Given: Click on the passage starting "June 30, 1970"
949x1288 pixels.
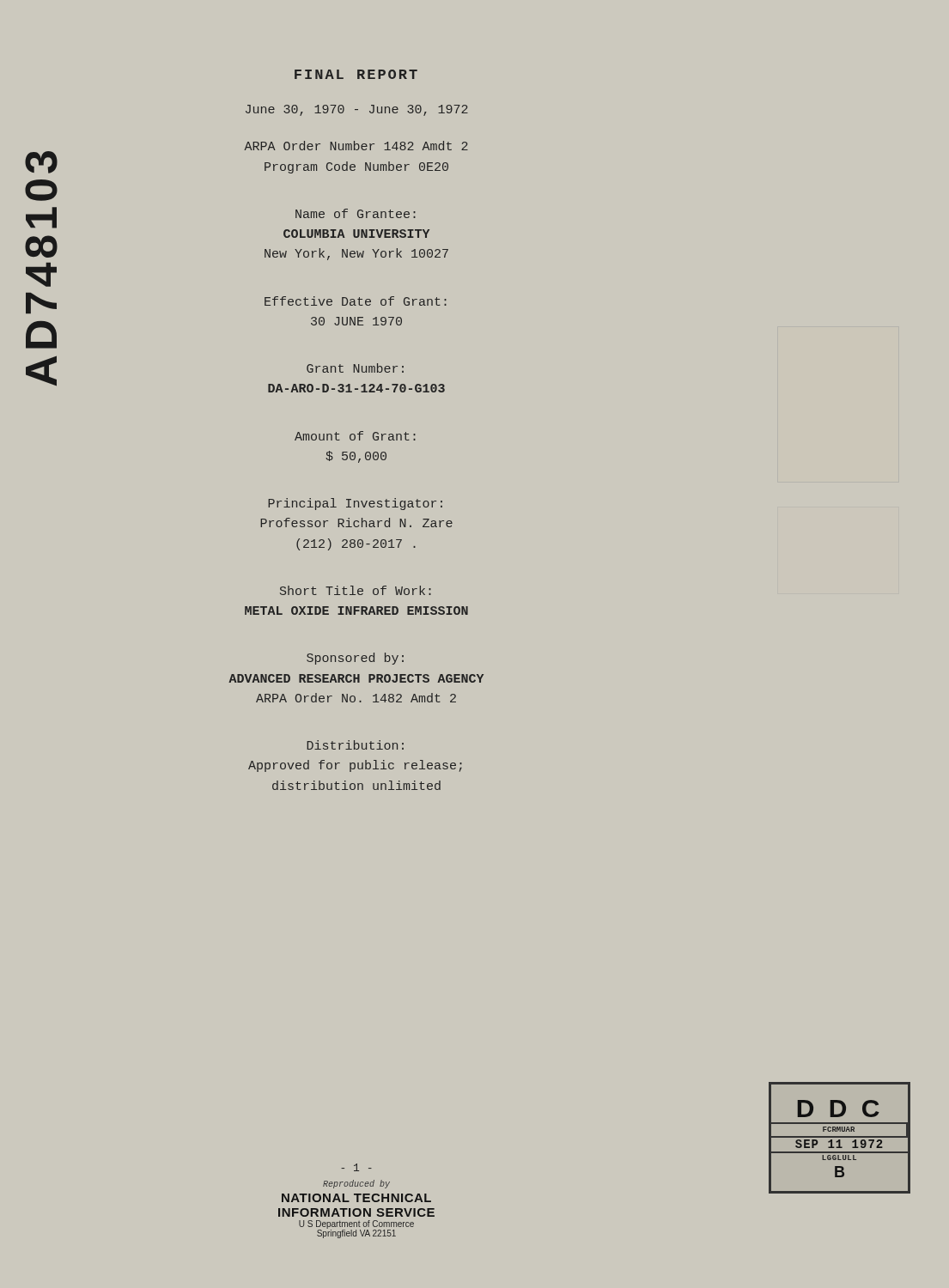Looking at the screenshot, I should (356, 110).
